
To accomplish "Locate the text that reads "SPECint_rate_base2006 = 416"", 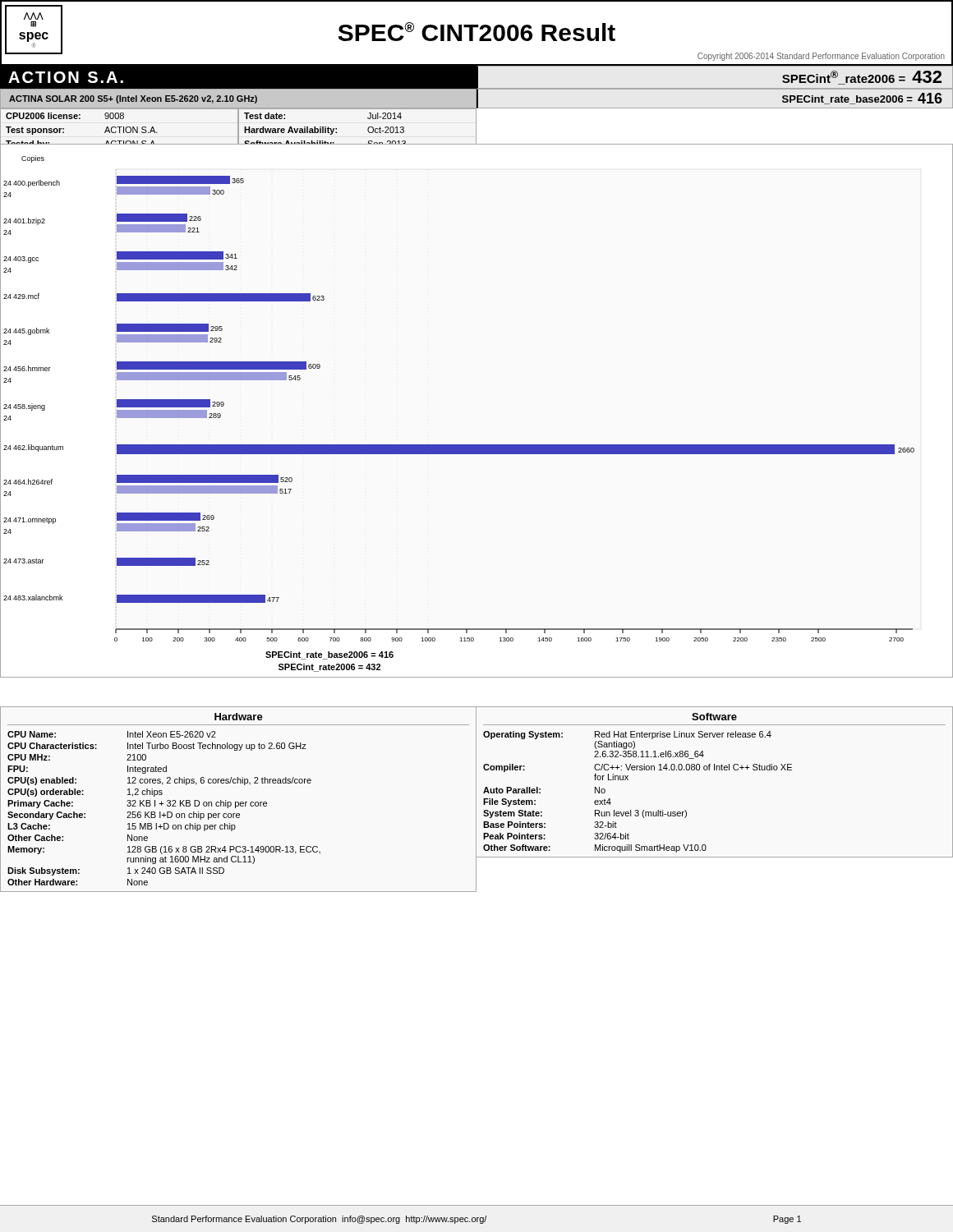I will pyautogui.click(x=862, y=99).
